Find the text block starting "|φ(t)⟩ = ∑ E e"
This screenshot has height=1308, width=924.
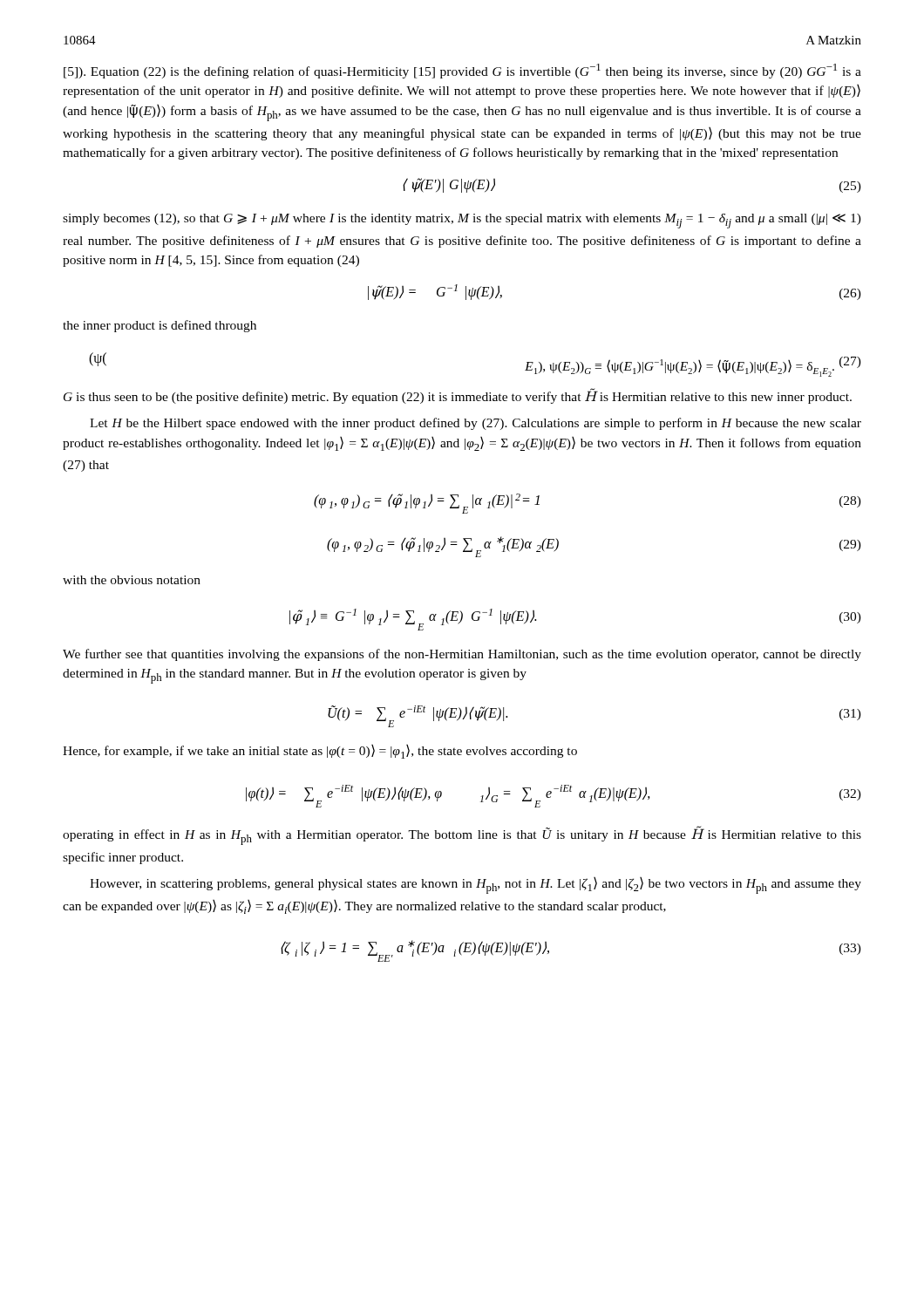coord(554,796)
